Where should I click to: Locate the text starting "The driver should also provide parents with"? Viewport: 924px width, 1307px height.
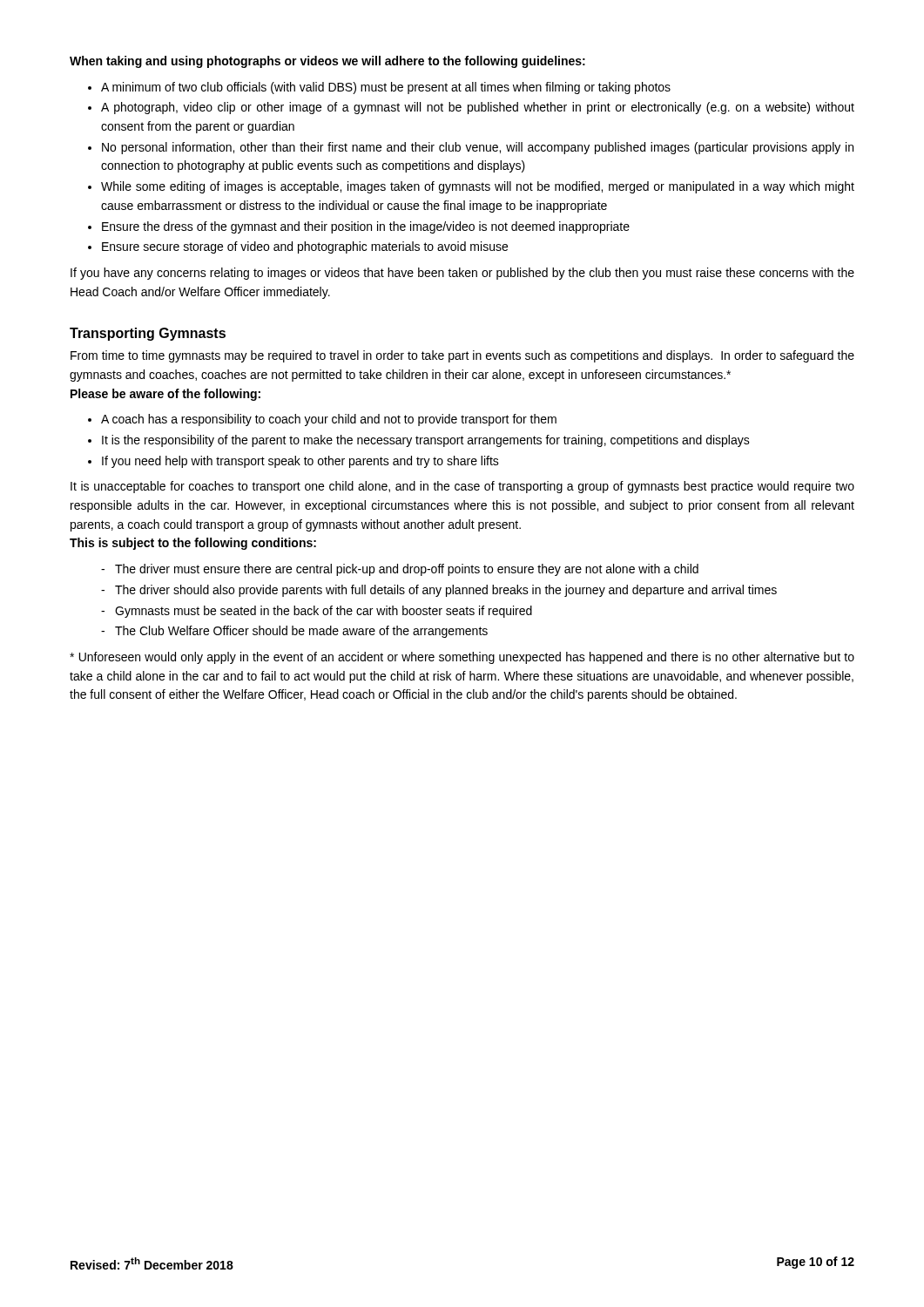(x=446, y=590)
